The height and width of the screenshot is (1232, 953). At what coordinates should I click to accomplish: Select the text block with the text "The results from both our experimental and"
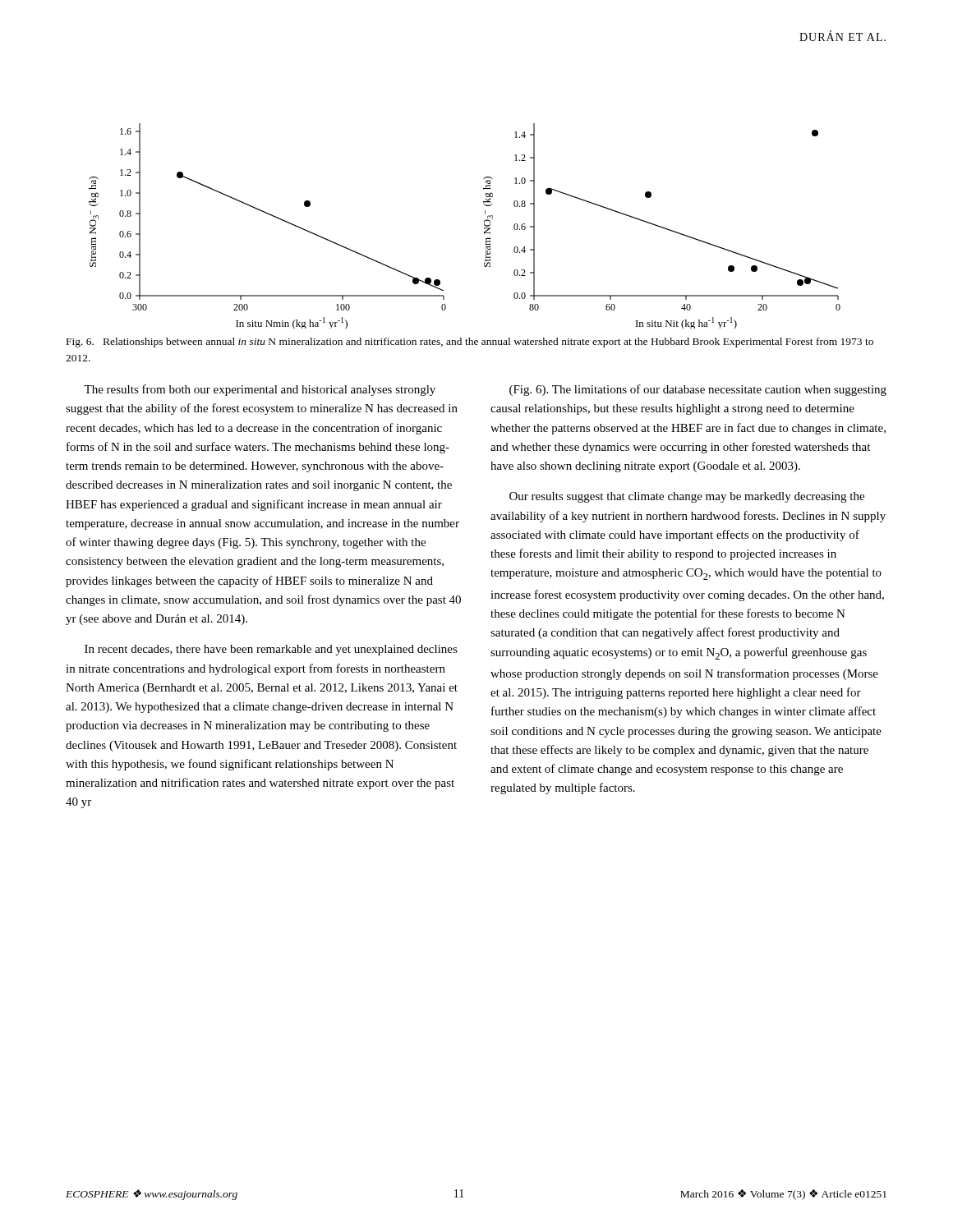264,596
